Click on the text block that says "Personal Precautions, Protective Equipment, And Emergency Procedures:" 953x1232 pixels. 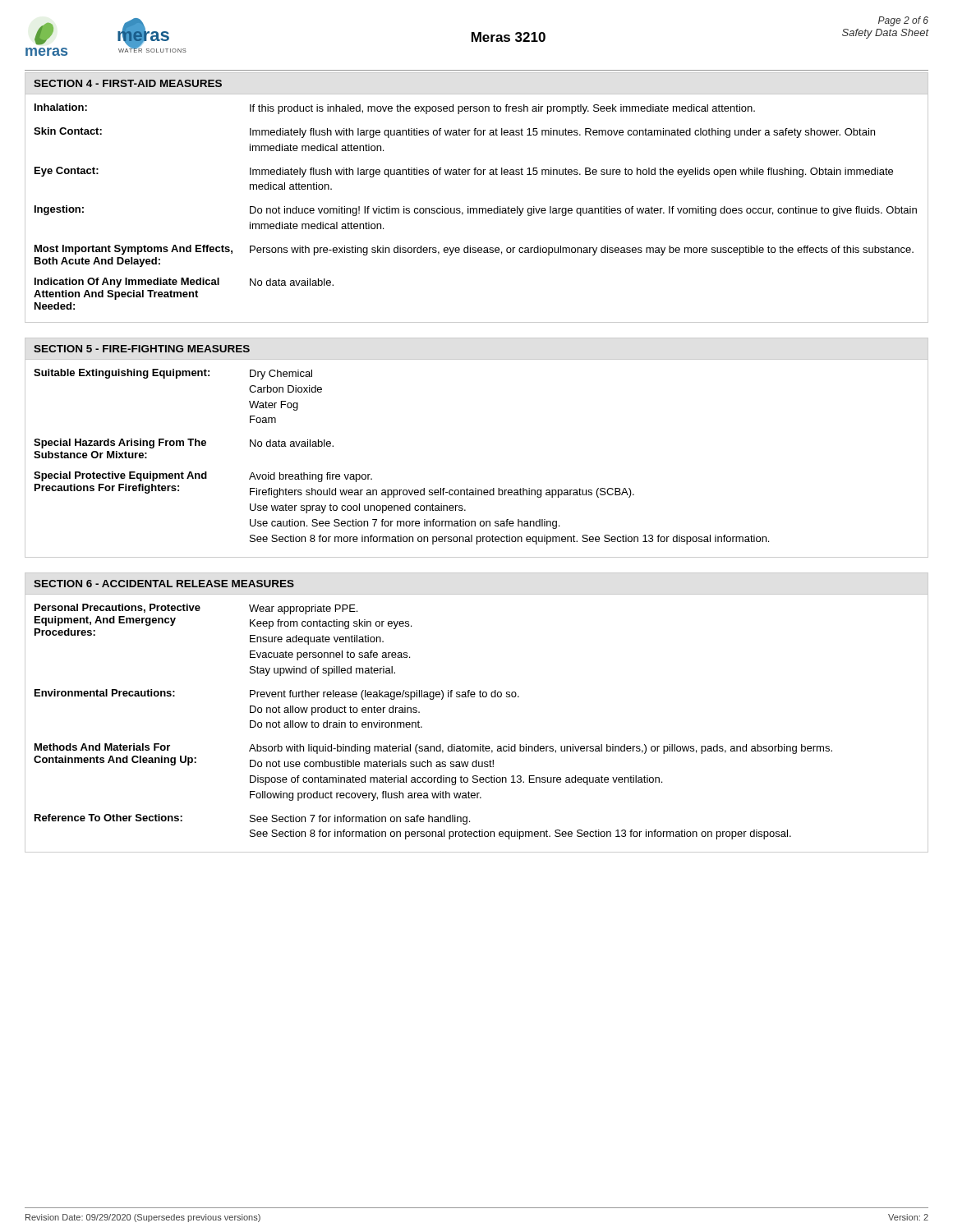196,609
